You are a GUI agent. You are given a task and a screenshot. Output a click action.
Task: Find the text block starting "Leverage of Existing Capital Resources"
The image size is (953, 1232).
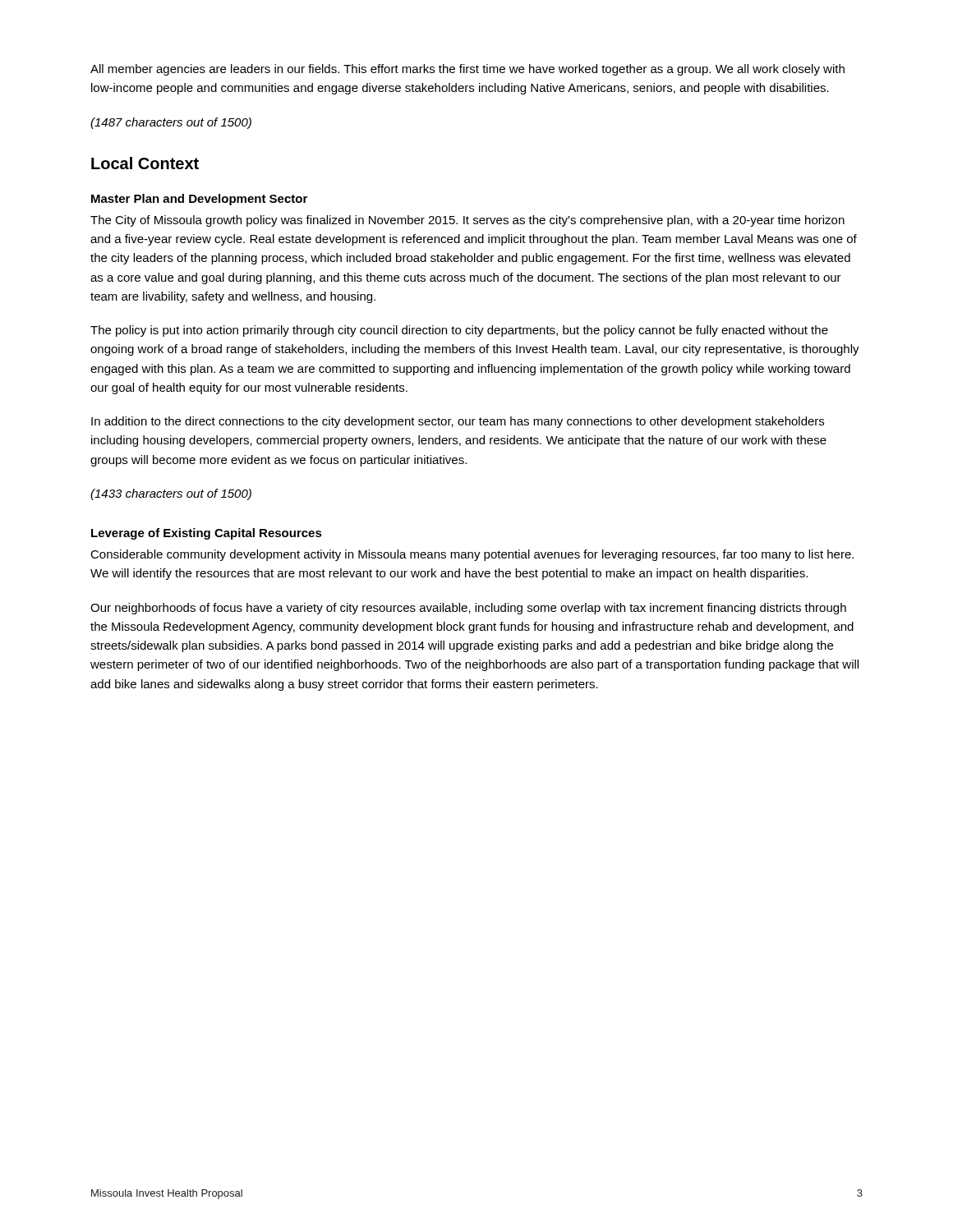pos(206,533)
